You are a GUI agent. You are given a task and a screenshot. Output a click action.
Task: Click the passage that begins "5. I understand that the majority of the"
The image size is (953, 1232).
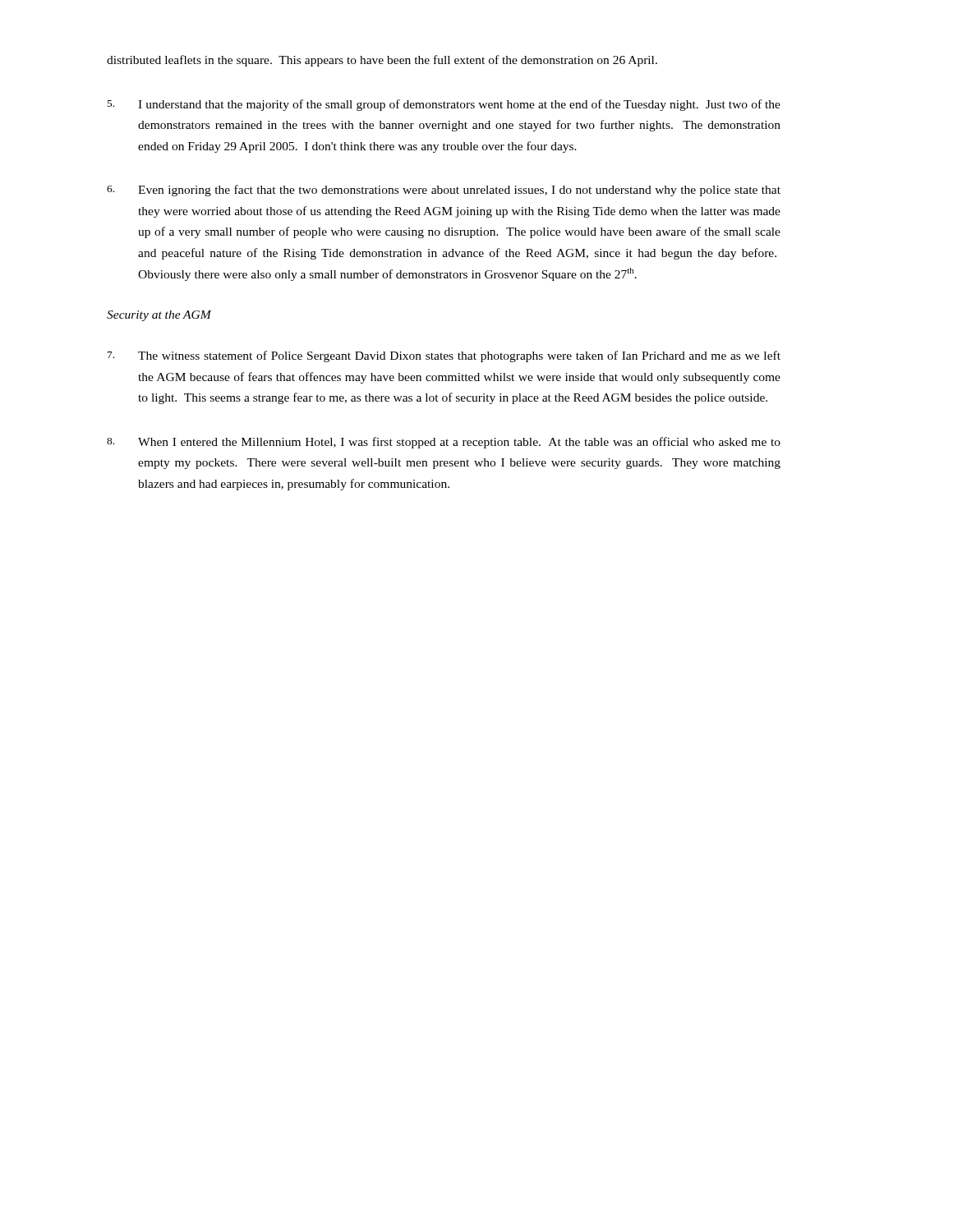pyautogui.click(x=444, y=125)
